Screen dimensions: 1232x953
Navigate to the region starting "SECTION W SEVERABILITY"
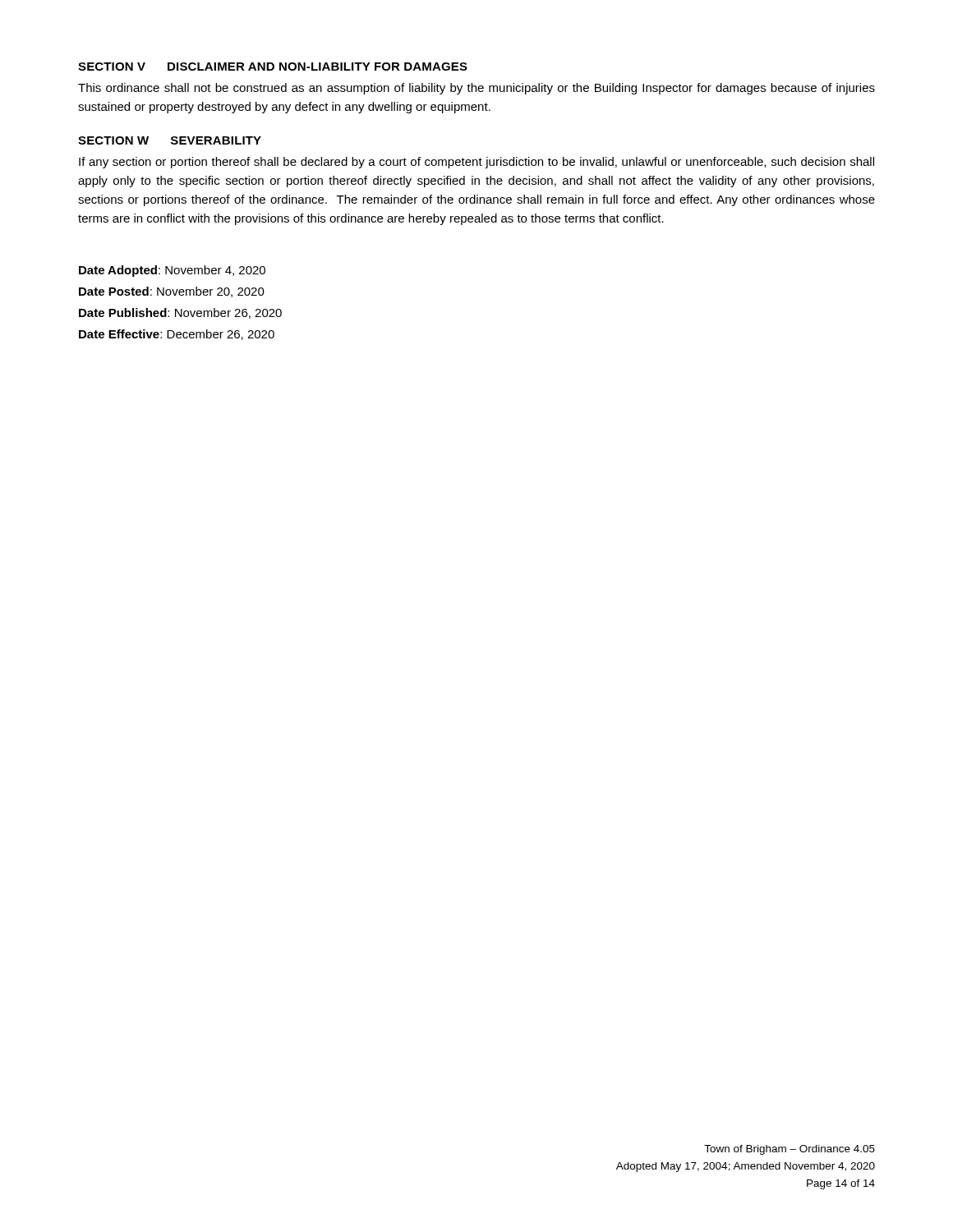[170, 140]
